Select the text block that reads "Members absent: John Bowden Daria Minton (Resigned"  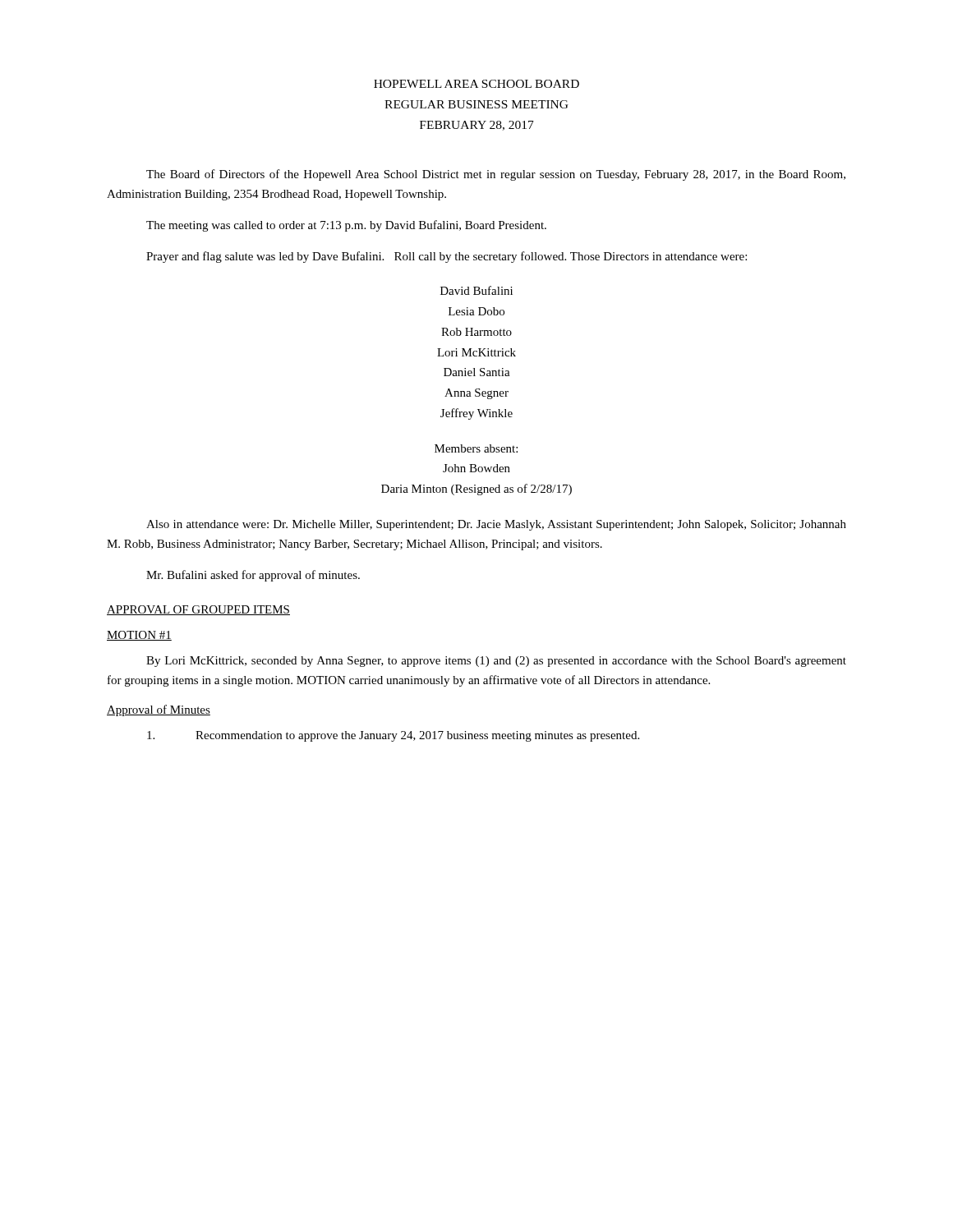point(476,468)
